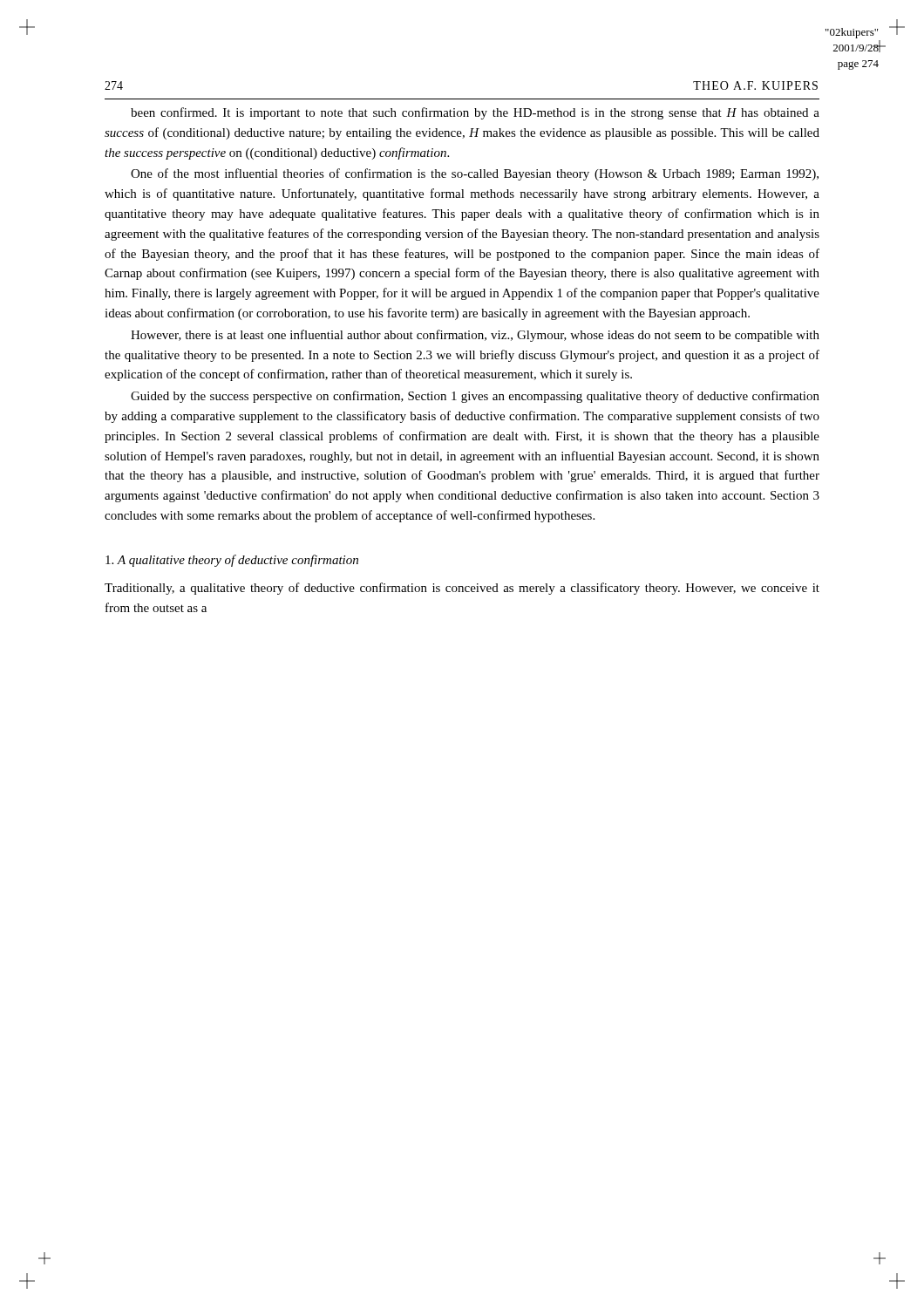This screenshot has height=1308, width=924.
Task: Point to the block beginning "One of the most"
Action: click(x=462, y=244)
